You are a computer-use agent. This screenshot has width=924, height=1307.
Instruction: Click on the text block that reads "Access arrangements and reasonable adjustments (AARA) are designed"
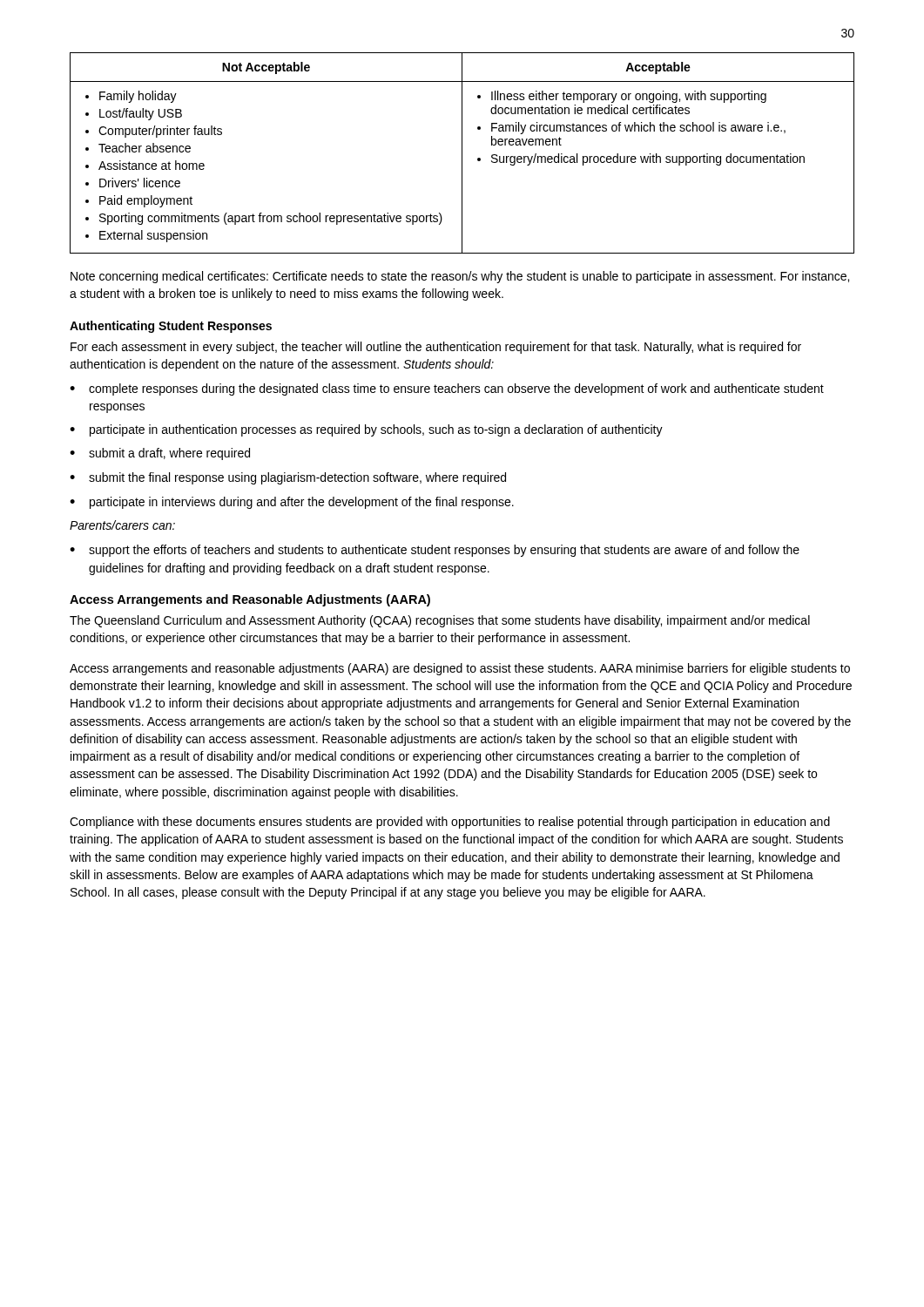point(461,730)
